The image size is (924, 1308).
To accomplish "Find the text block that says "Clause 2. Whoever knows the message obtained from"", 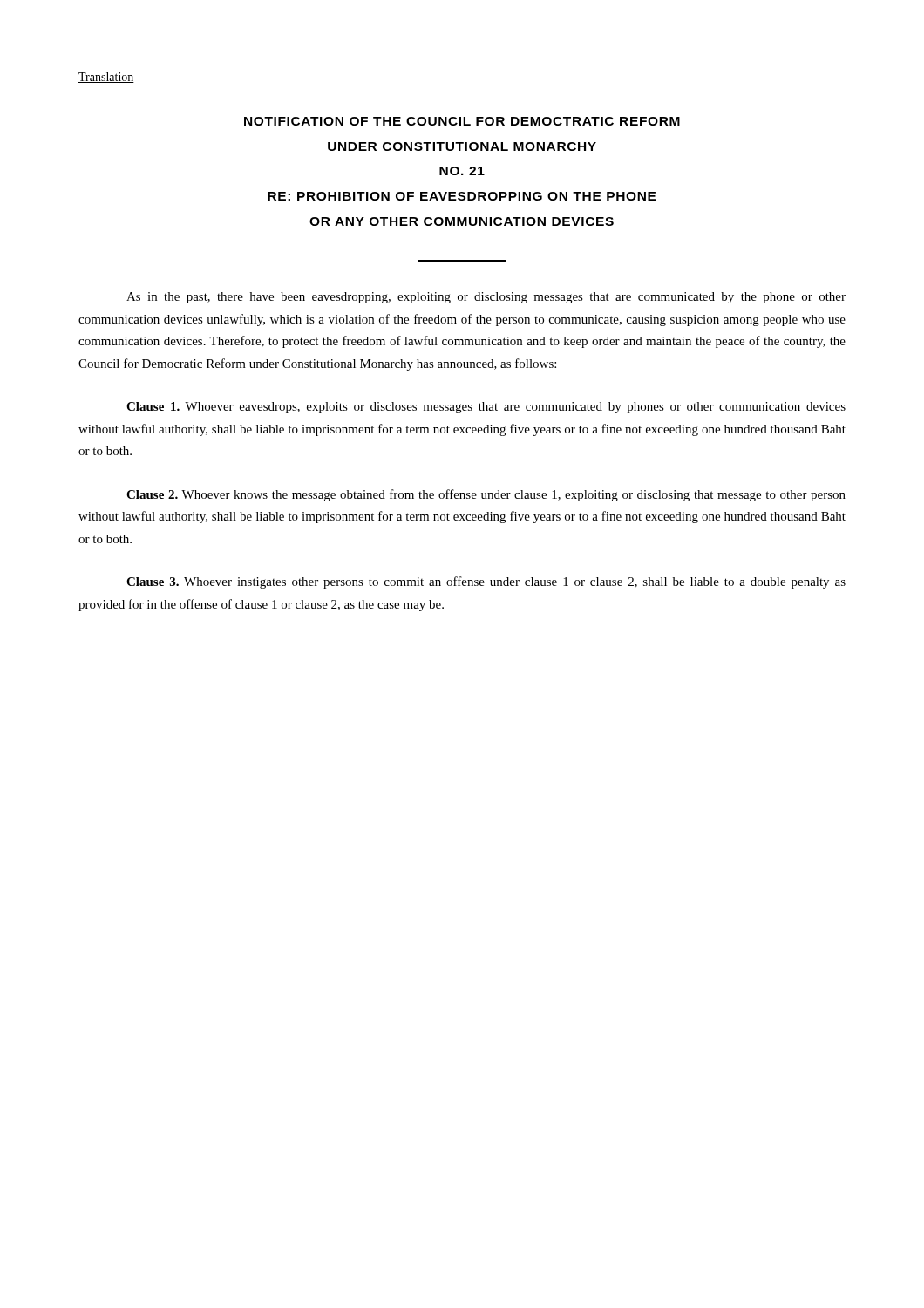I will click(x=462, y=517).
